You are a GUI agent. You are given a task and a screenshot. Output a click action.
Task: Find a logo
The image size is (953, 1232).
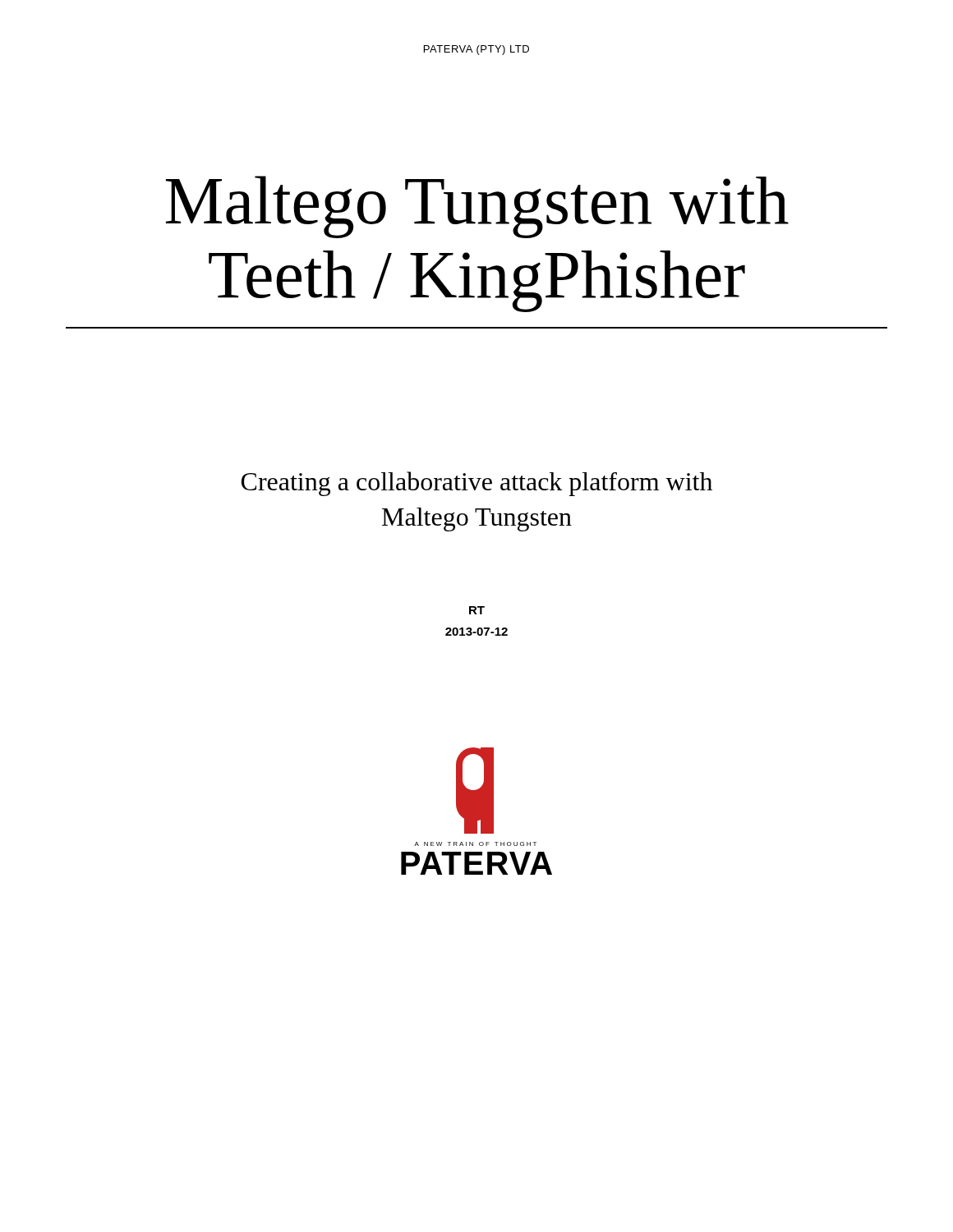point(476,821)
